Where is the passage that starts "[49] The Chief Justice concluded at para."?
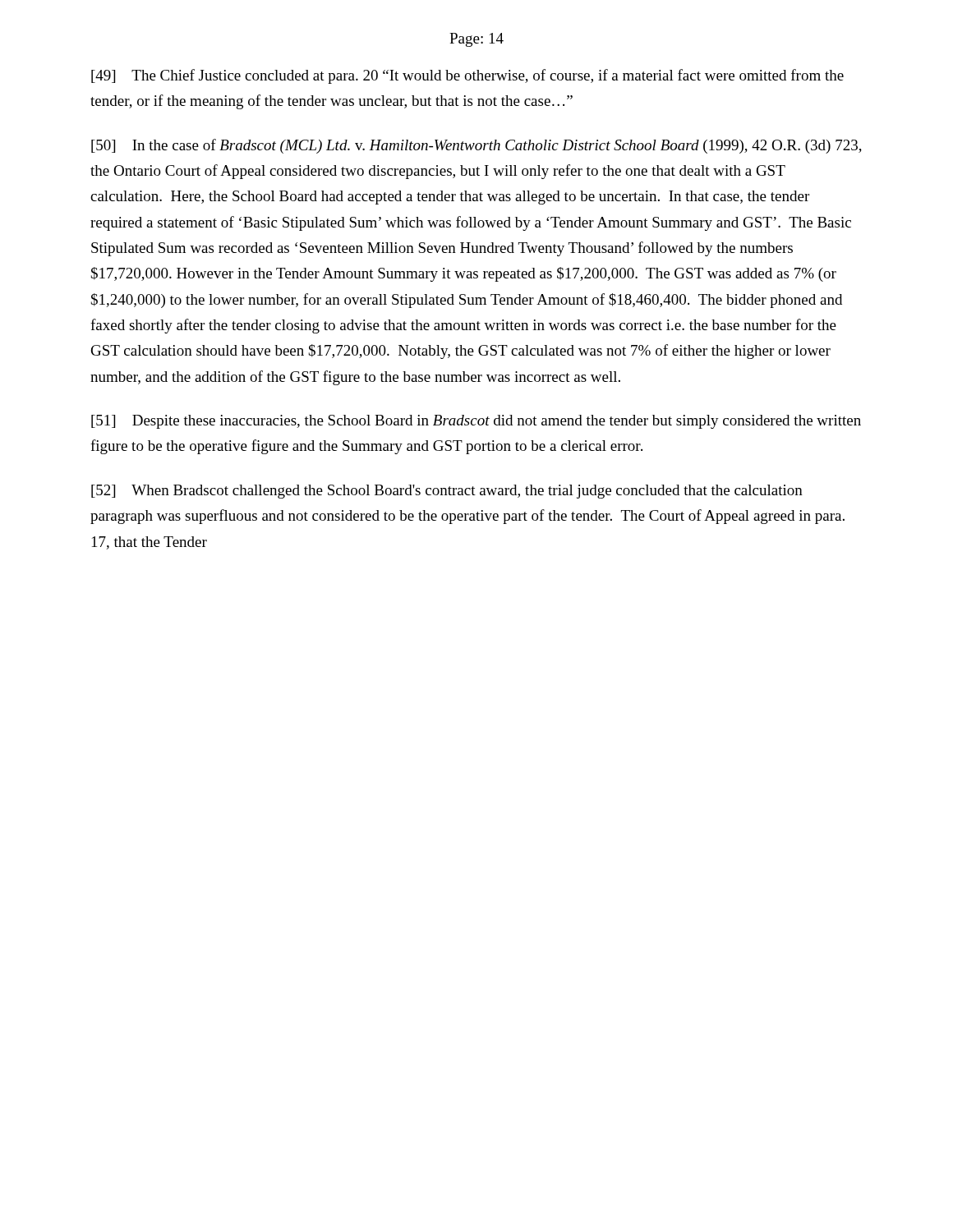 pyautogui.click(x=467, y=88)
